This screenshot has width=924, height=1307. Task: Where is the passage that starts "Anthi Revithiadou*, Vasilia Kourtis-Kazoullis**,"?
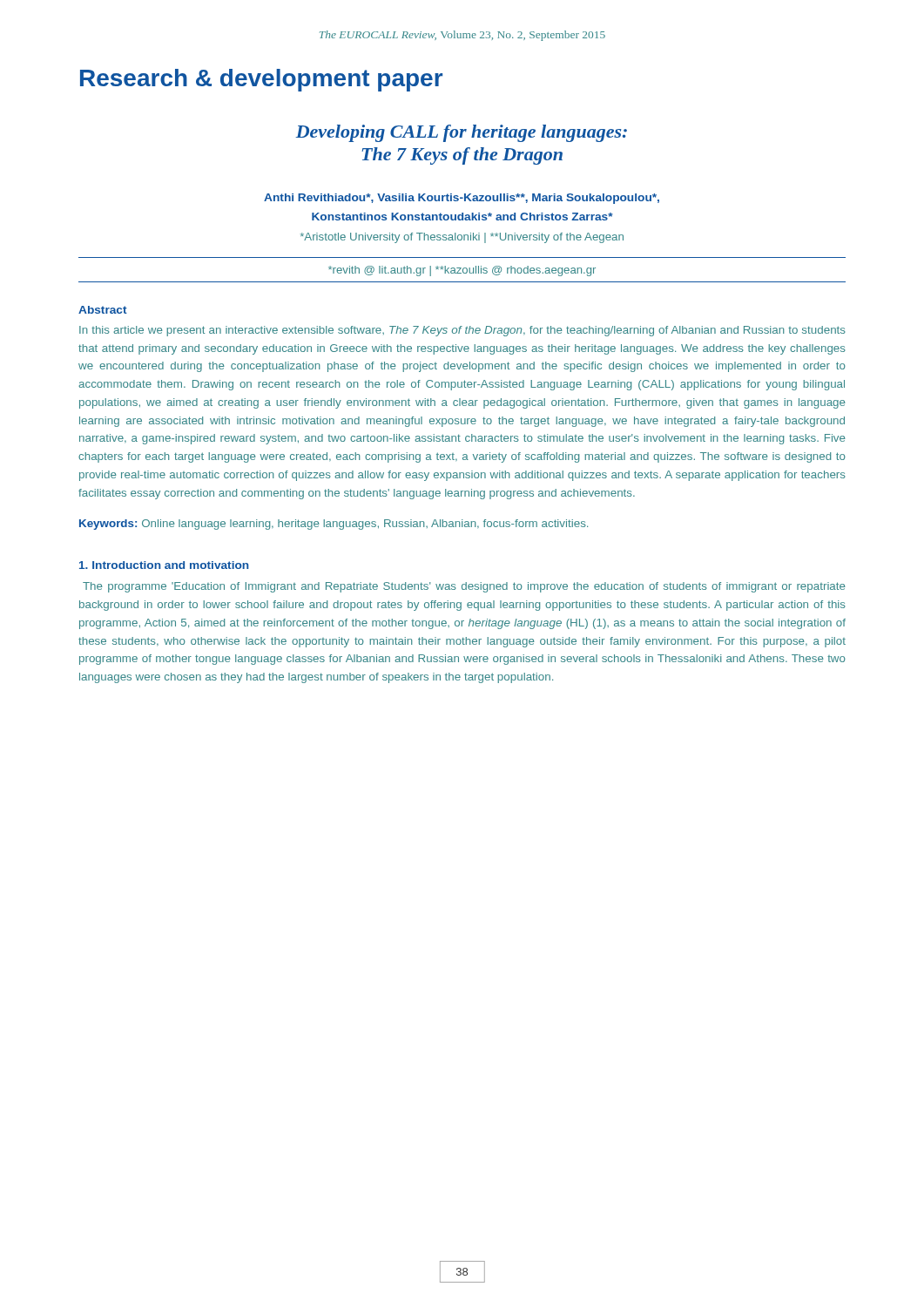pos(462,216)
